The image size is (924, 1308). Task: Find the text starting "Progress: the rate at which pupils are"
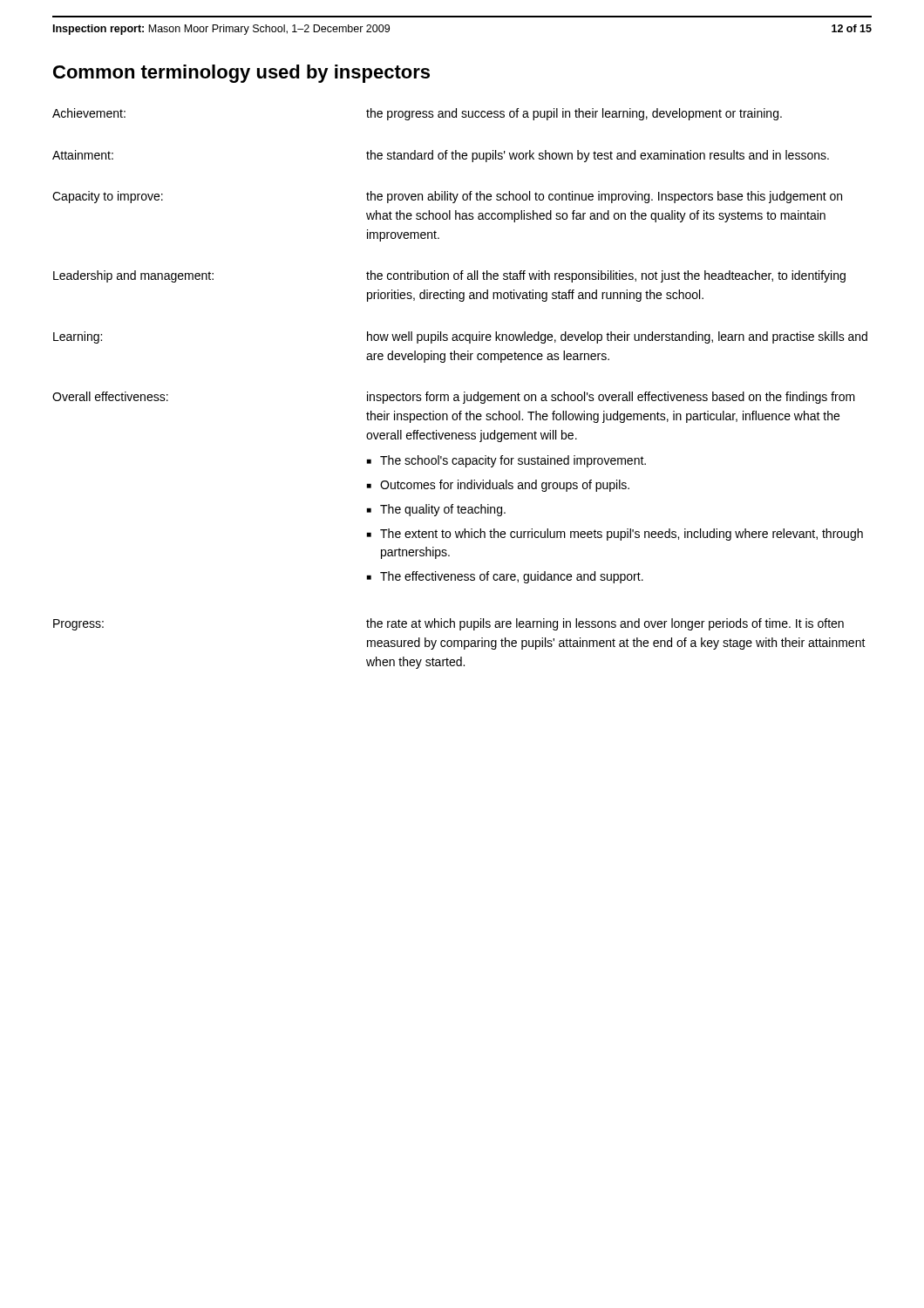click(462, 643)
